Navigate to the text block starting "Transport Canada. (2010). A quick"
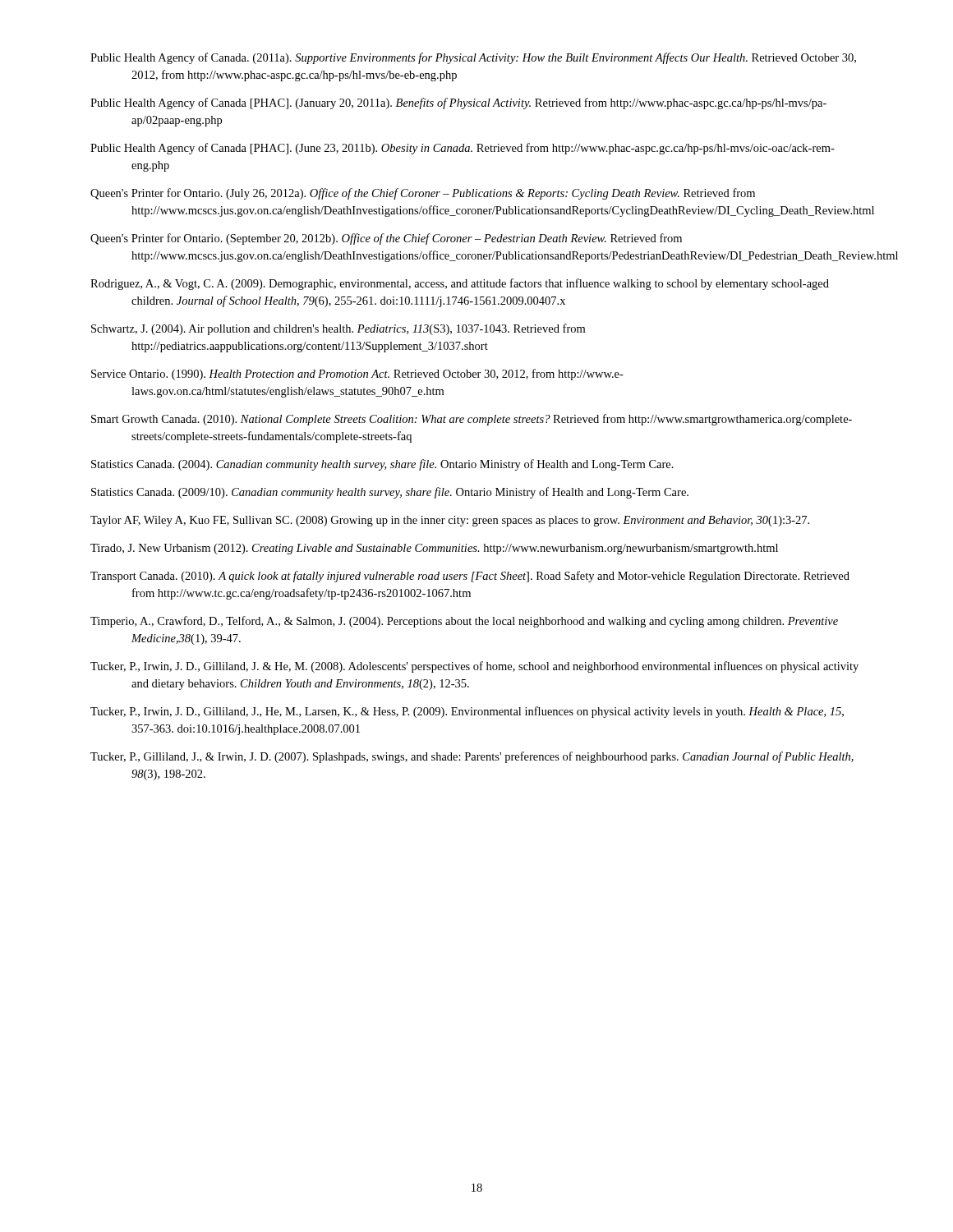This screenshot has height=1232, width=953. click(476, 585)
